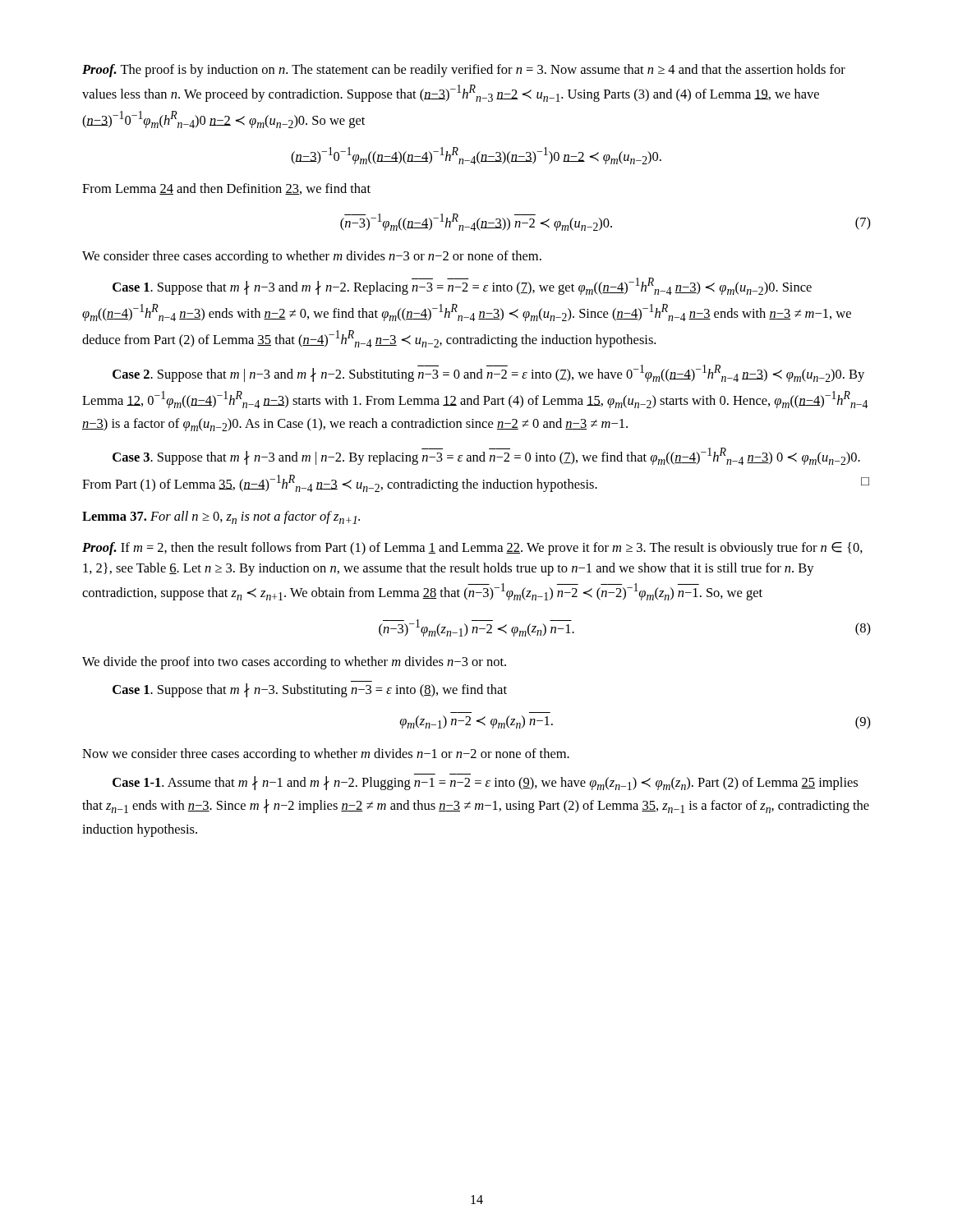Screen dimensions: 1232x953
Task: Find the formula that says "(n−3)−1φm(zn−1) n−2 ≺"
Action: [x=476, y=628]
